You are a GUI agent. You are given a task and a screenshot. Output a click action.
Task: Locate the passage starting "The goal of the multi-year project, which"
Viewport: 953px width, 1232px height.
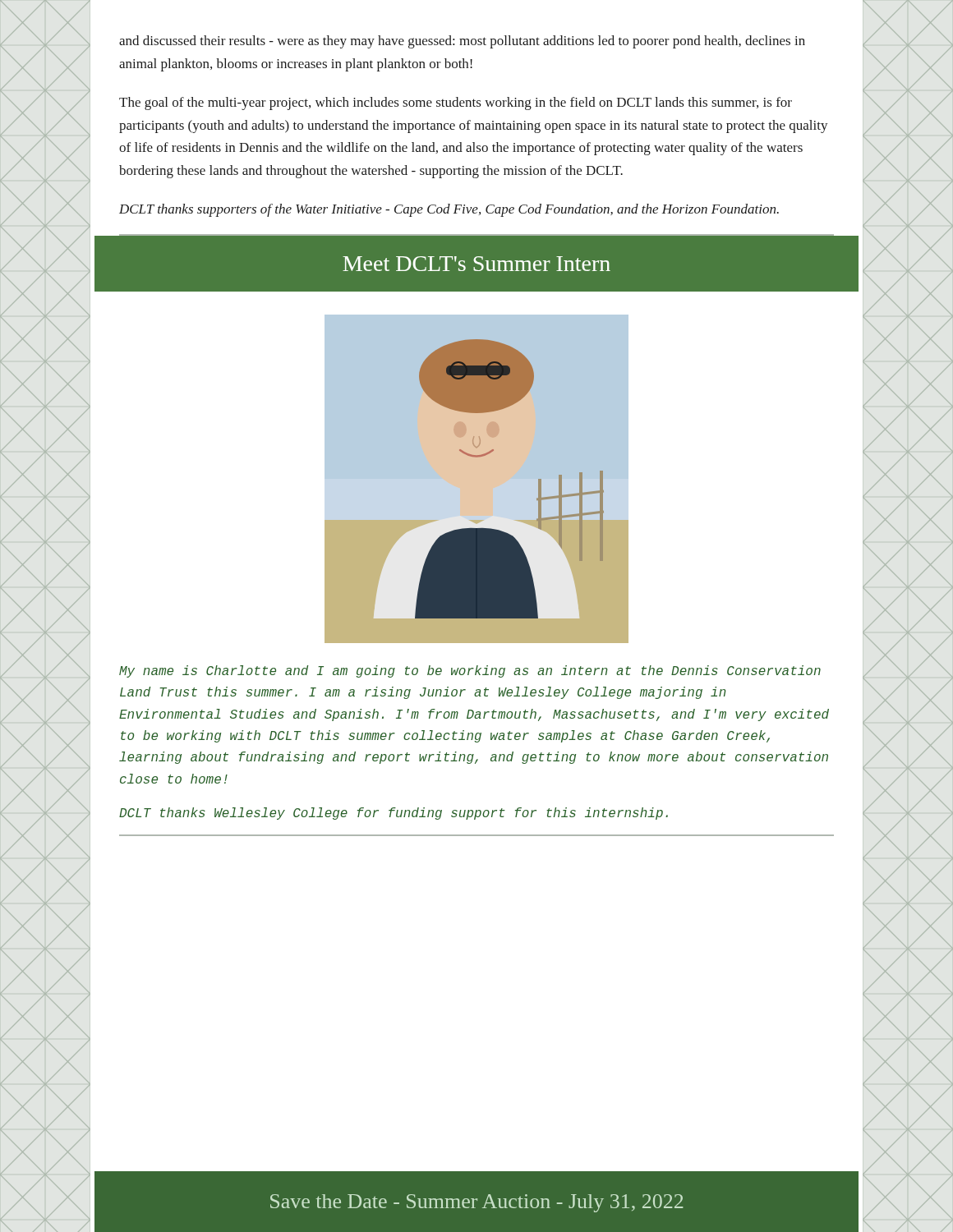[x=473, y=136]
